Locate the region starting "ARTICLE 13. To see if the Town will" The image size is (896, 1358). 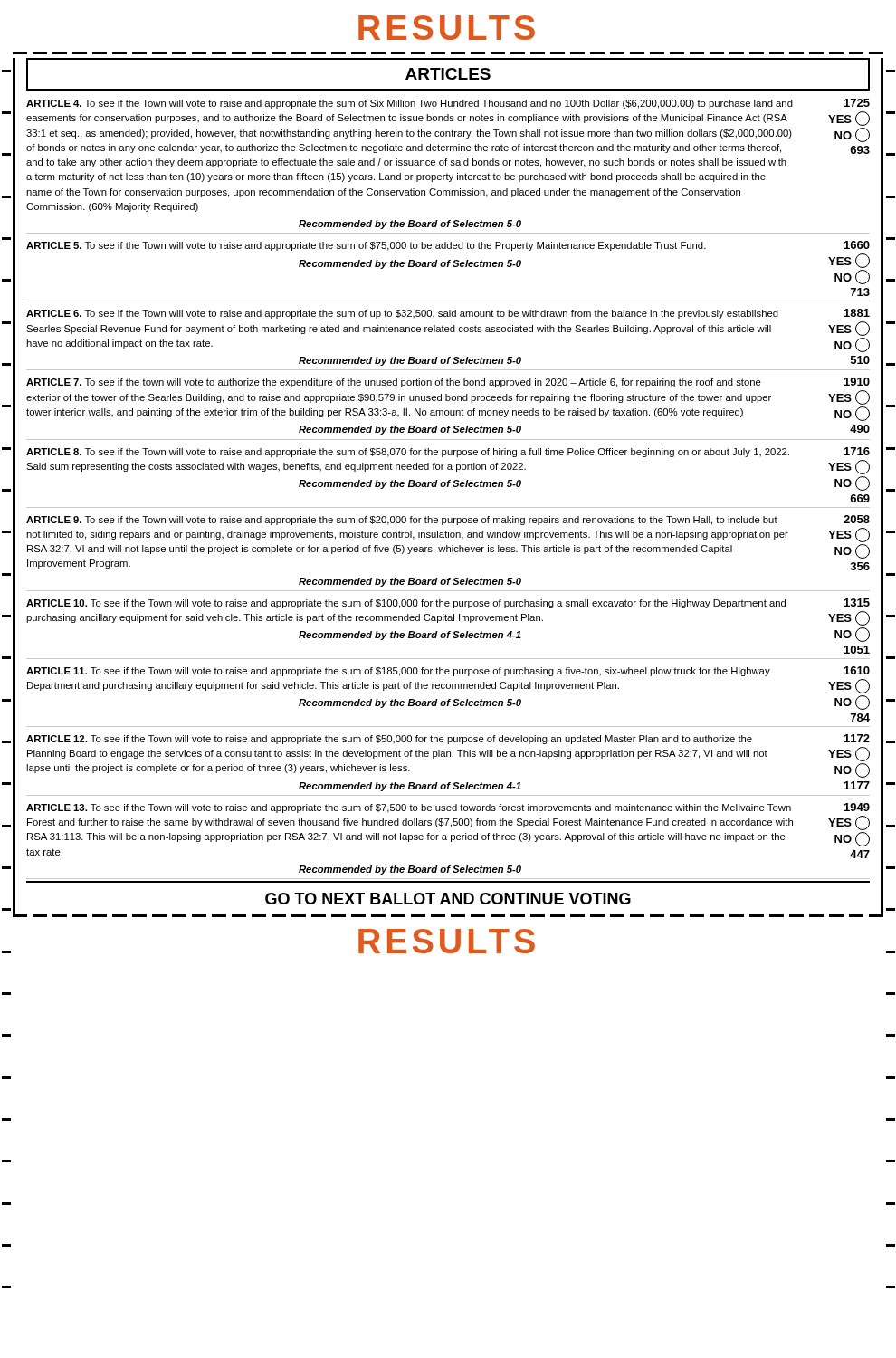tap(448, 838)
